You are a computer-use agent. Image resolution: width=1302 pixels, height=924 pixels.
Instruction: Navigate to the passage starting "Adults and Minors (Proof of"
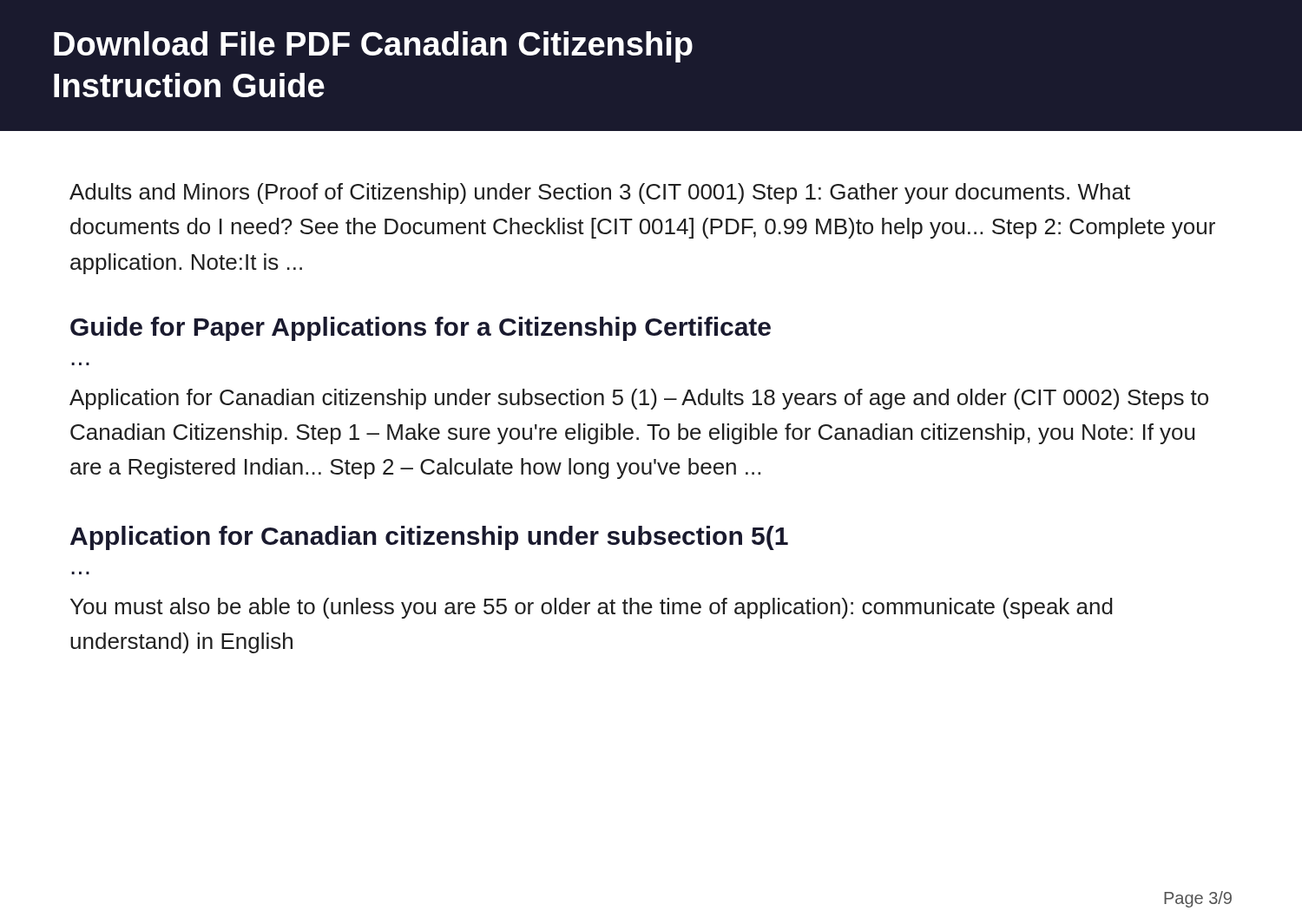tap(642, 227)
